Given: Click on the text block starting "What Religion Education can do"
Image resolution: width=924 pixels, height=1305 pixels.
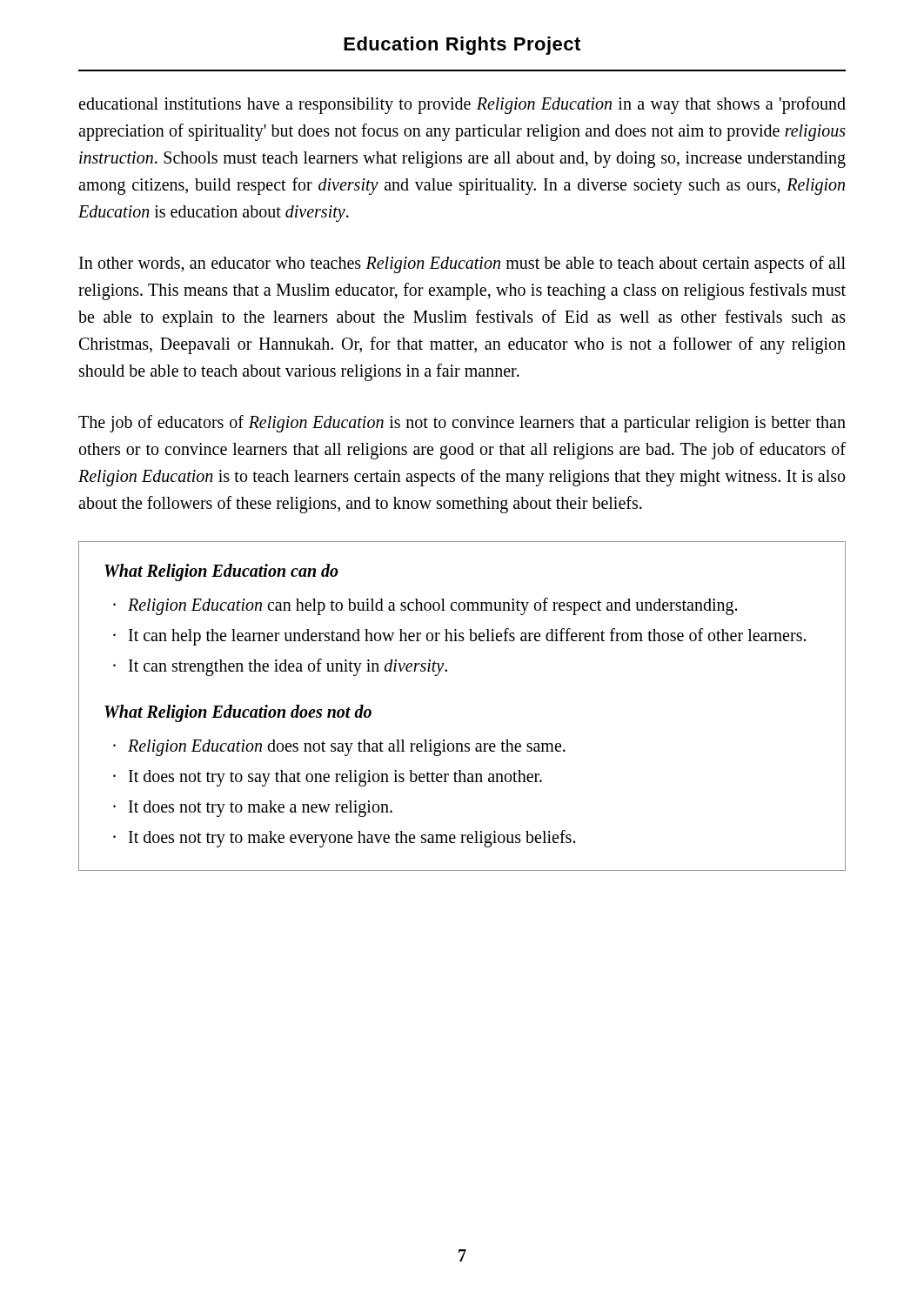Looking at the screenshot, I should [x=221, y=571].
